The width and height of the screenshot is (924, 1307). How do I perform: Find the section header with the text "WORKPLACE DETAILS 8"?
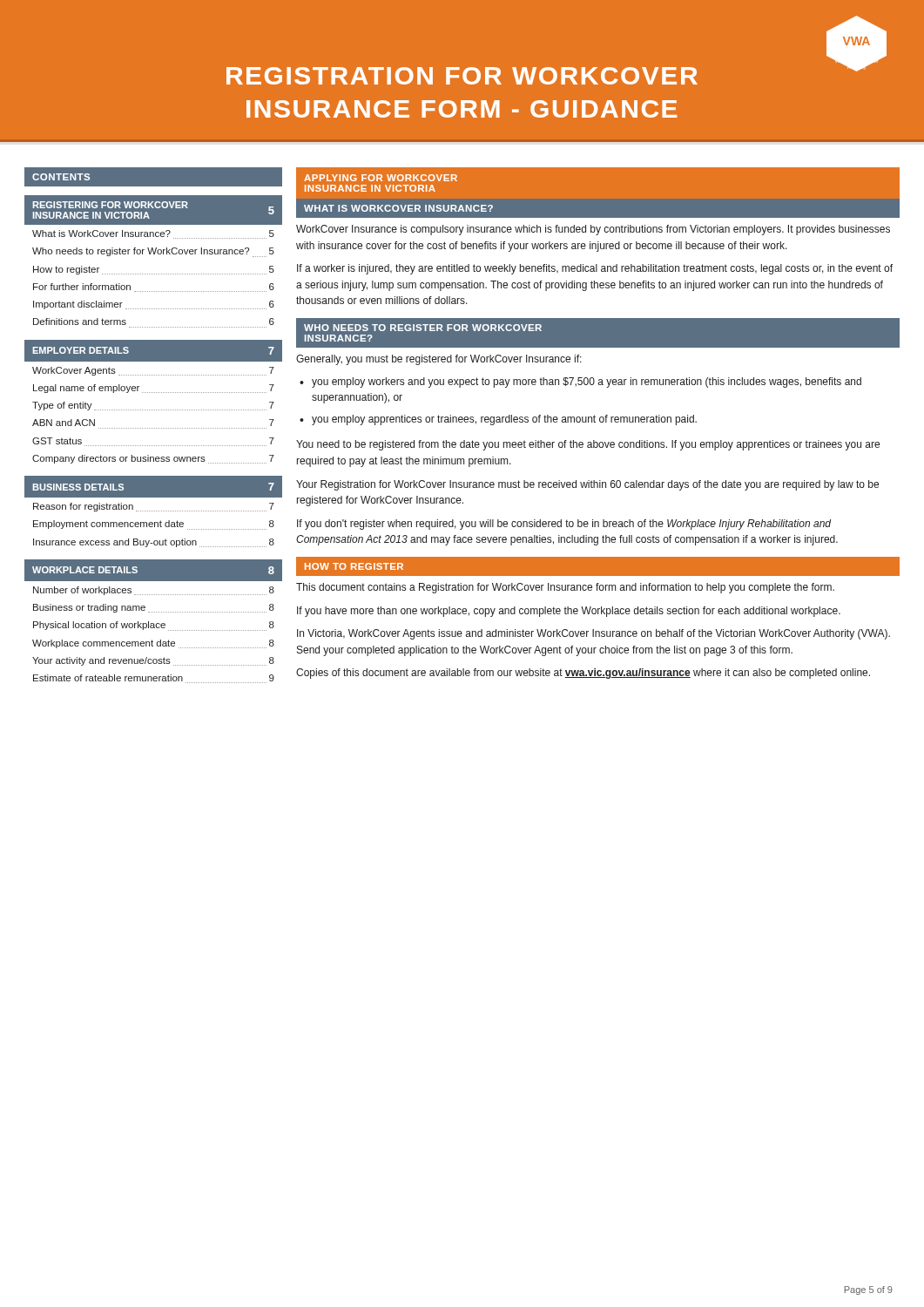click(x=153, y=570)
